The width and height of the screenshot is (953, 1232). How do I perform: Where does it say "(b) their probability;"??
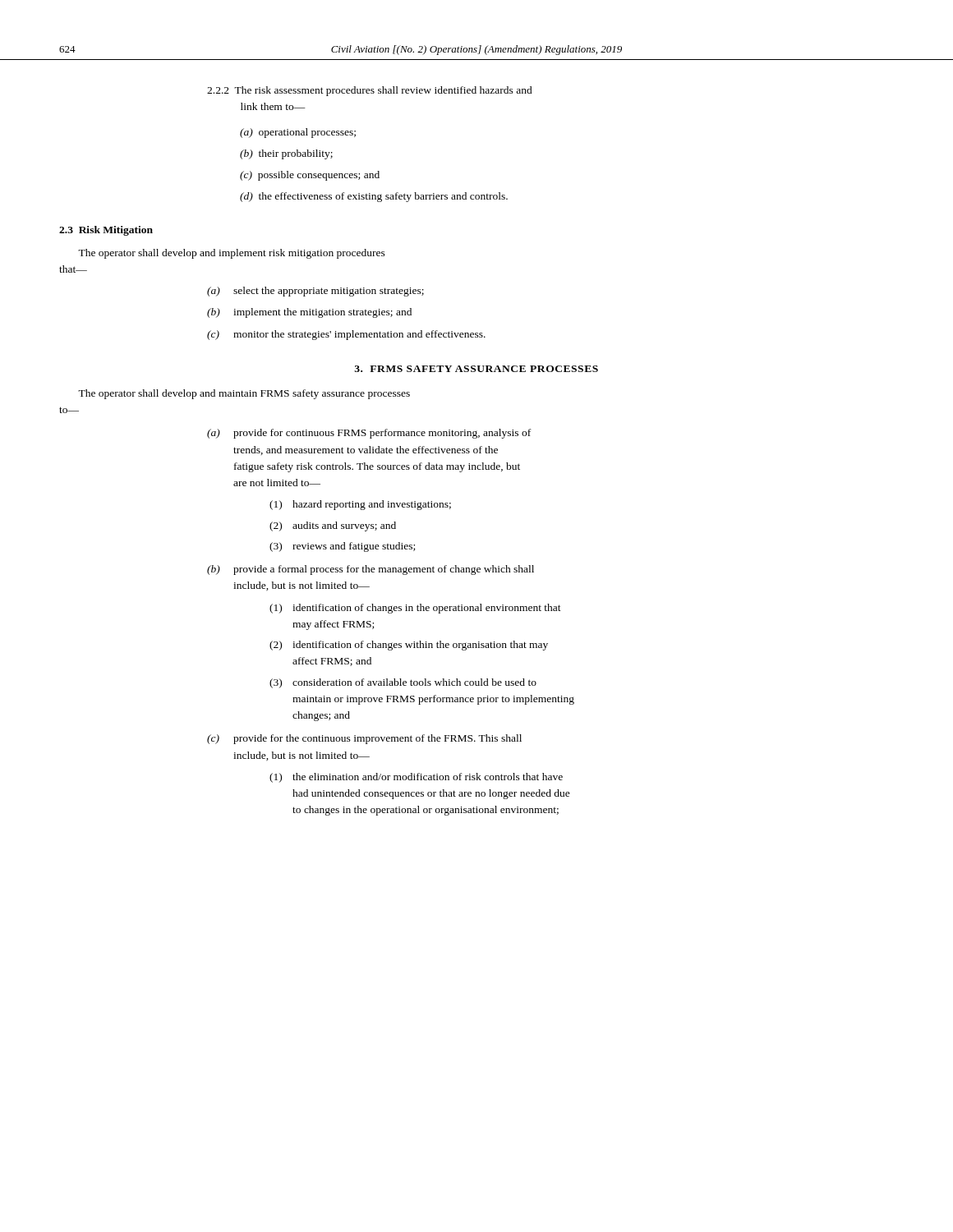point(287,153)
